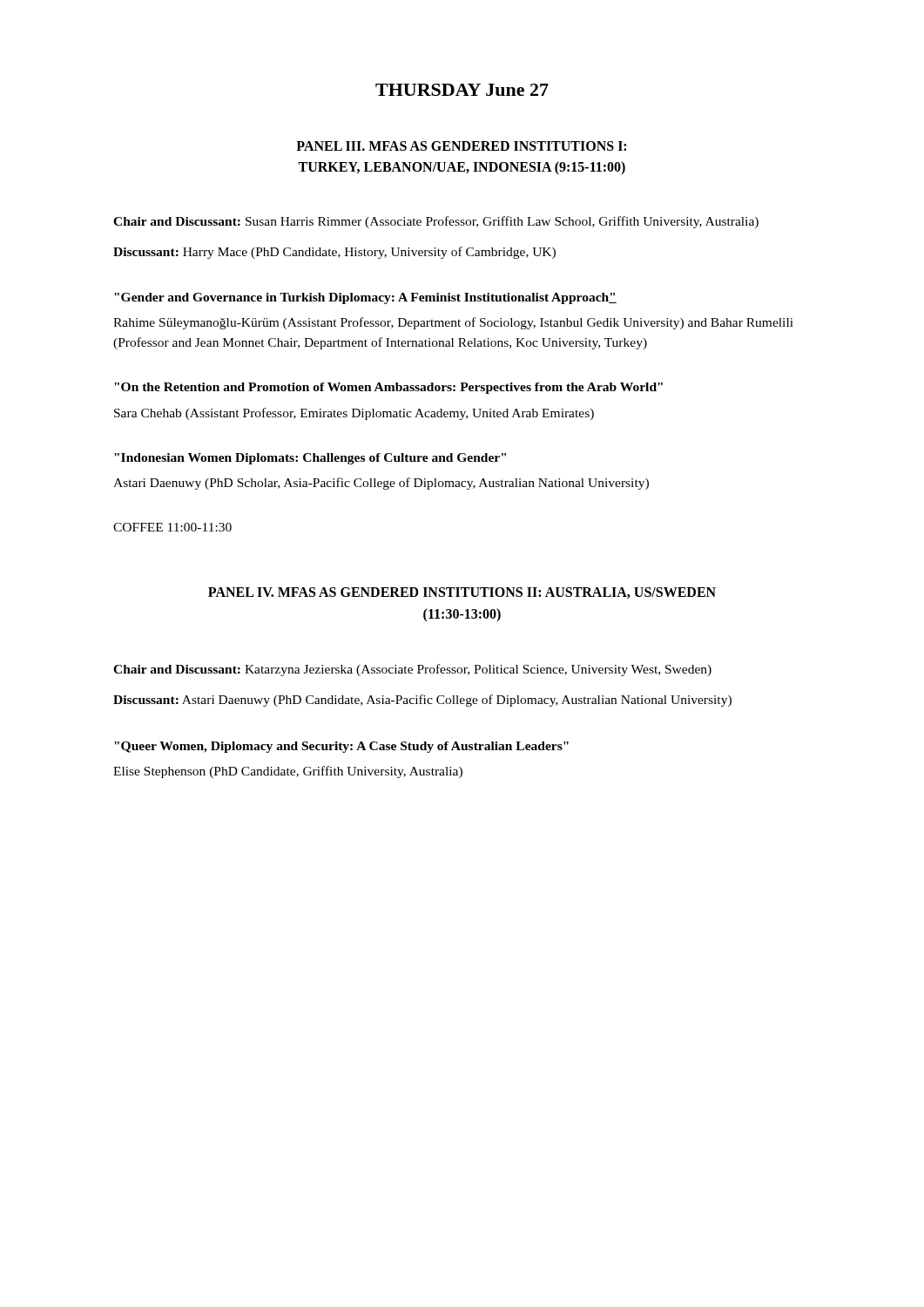Point to the block beginning "Discussant: Harry Mace (PhD Candidate,"
The image size is (924, 1307).
(335, 252)
